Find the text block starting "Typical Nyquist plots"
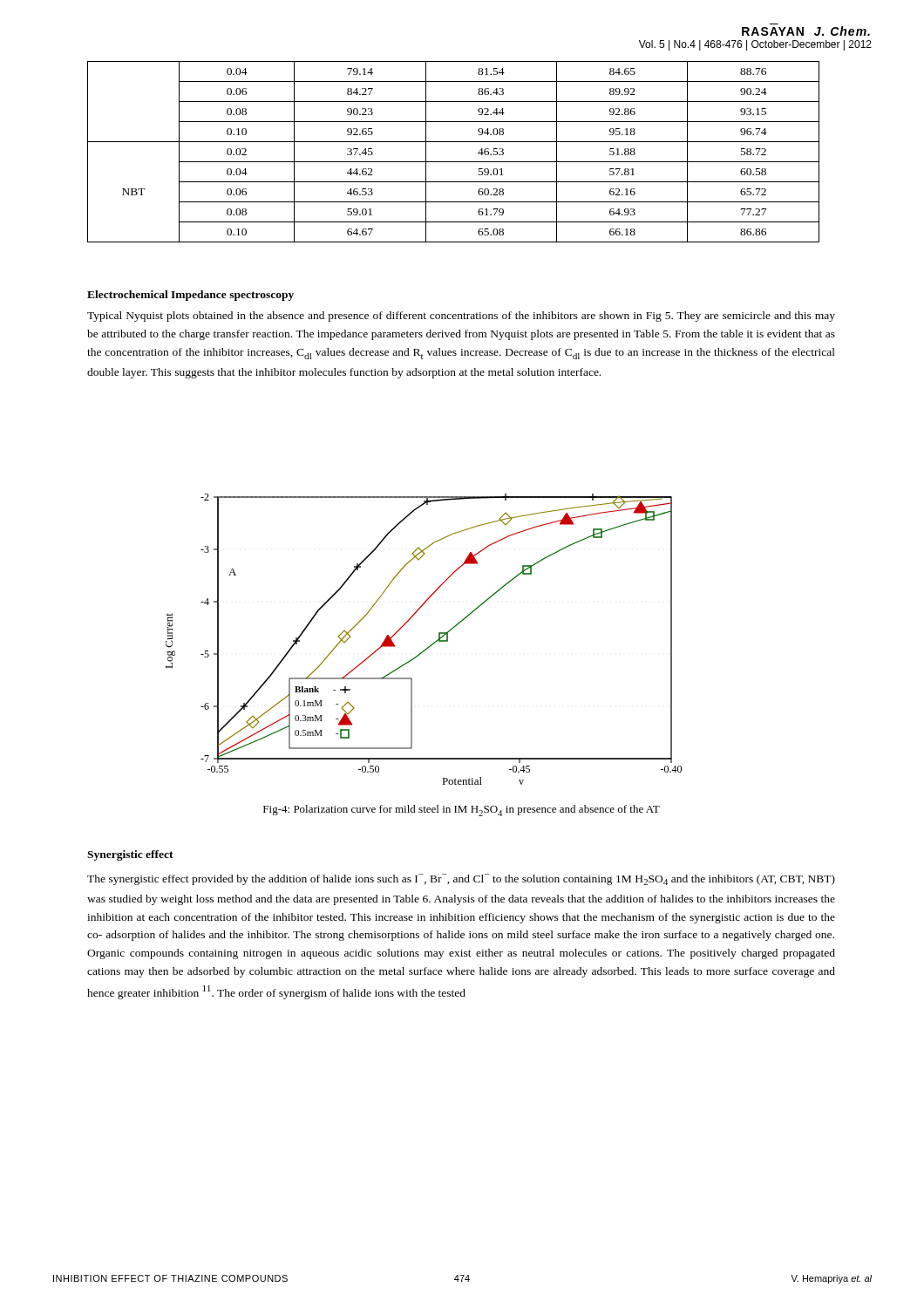This screenshot has width=924, height=1308. click(461, 344)
